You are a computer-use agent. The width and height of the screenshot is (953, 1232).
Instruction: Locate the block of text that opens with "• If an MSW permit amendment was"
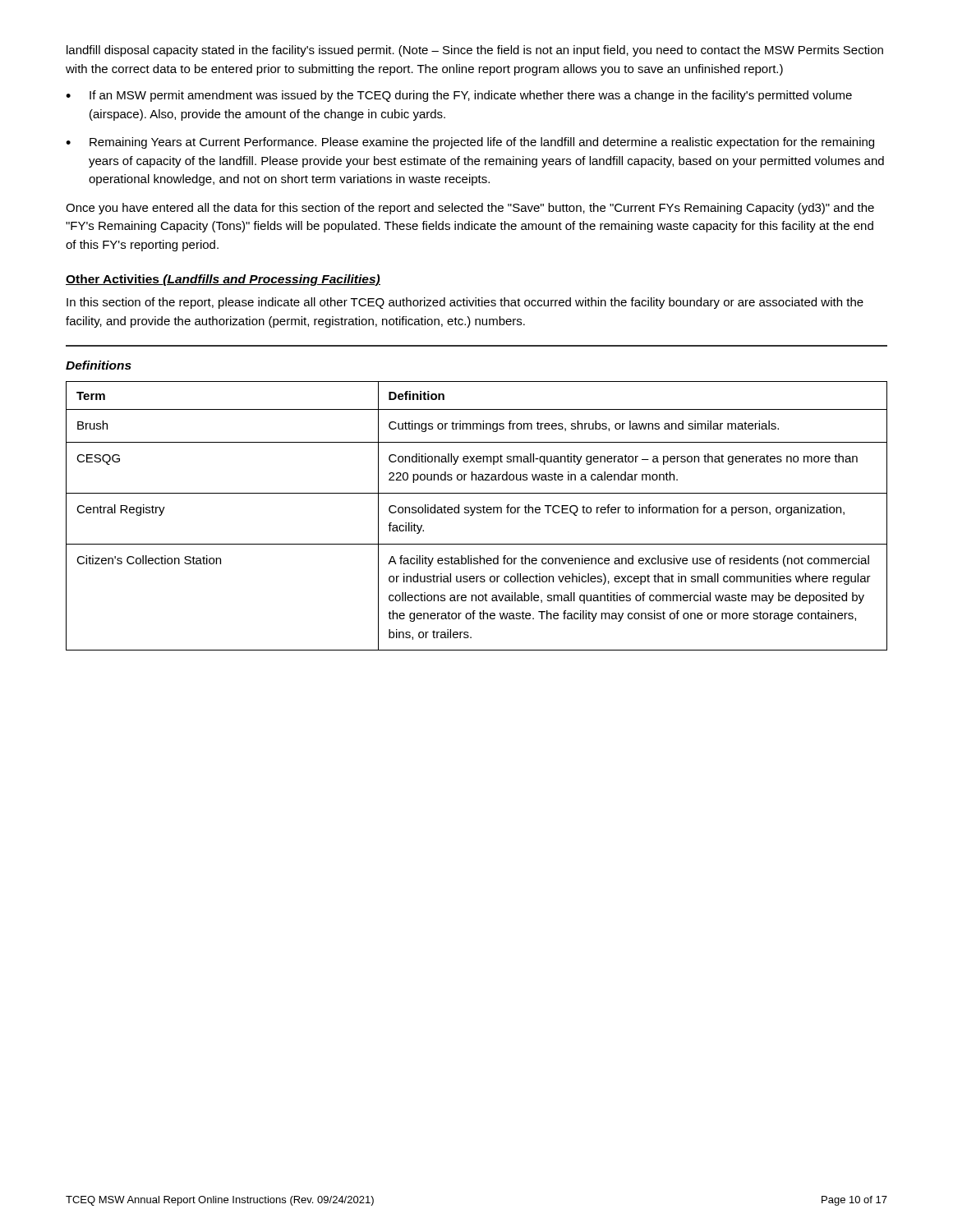(476, 105)
